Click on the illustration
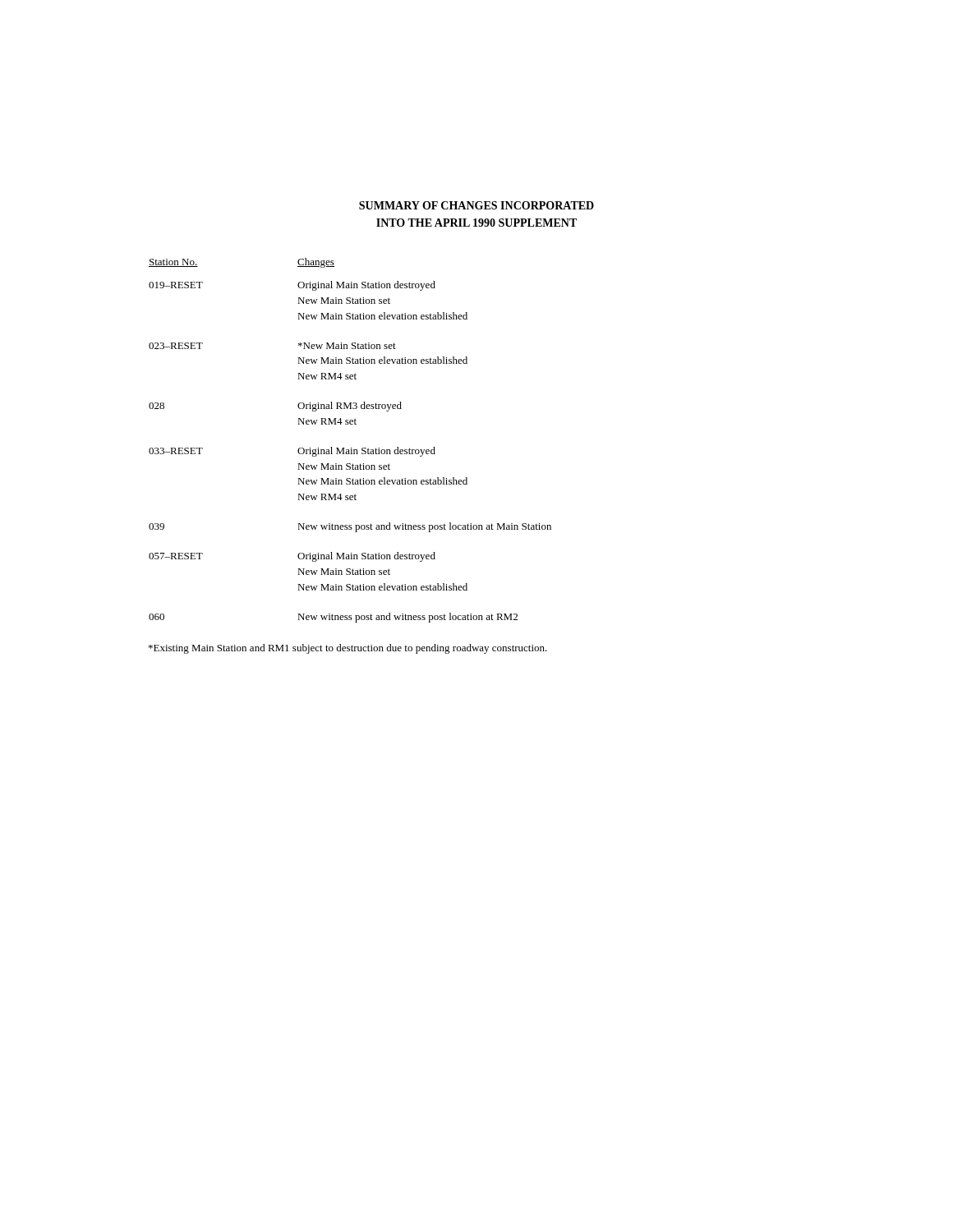Screen dimensions: 1232x953 (476, 158)
